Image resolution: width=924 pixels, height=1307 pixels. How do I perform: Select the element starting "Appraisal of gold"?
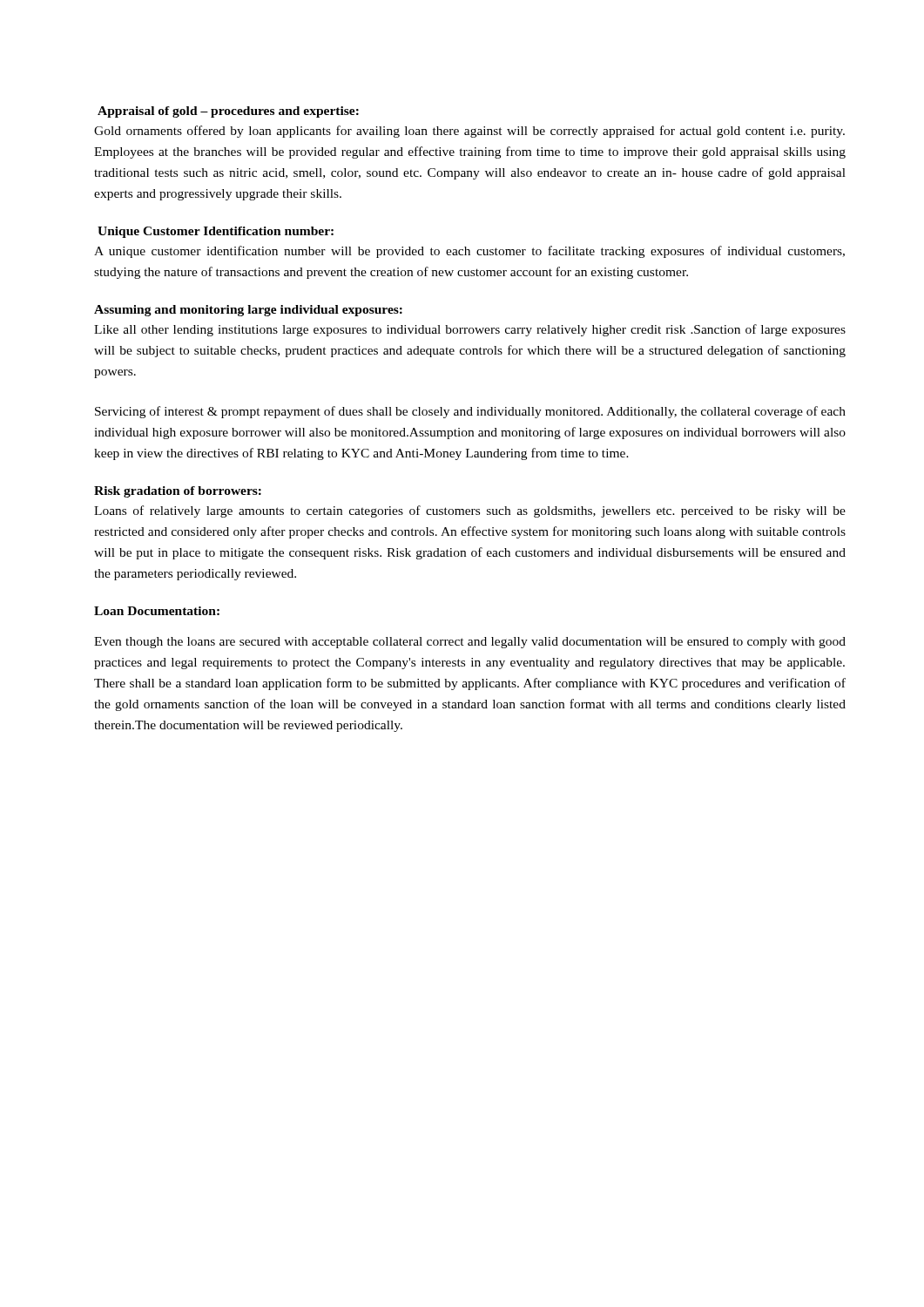(x=229, y=110)
